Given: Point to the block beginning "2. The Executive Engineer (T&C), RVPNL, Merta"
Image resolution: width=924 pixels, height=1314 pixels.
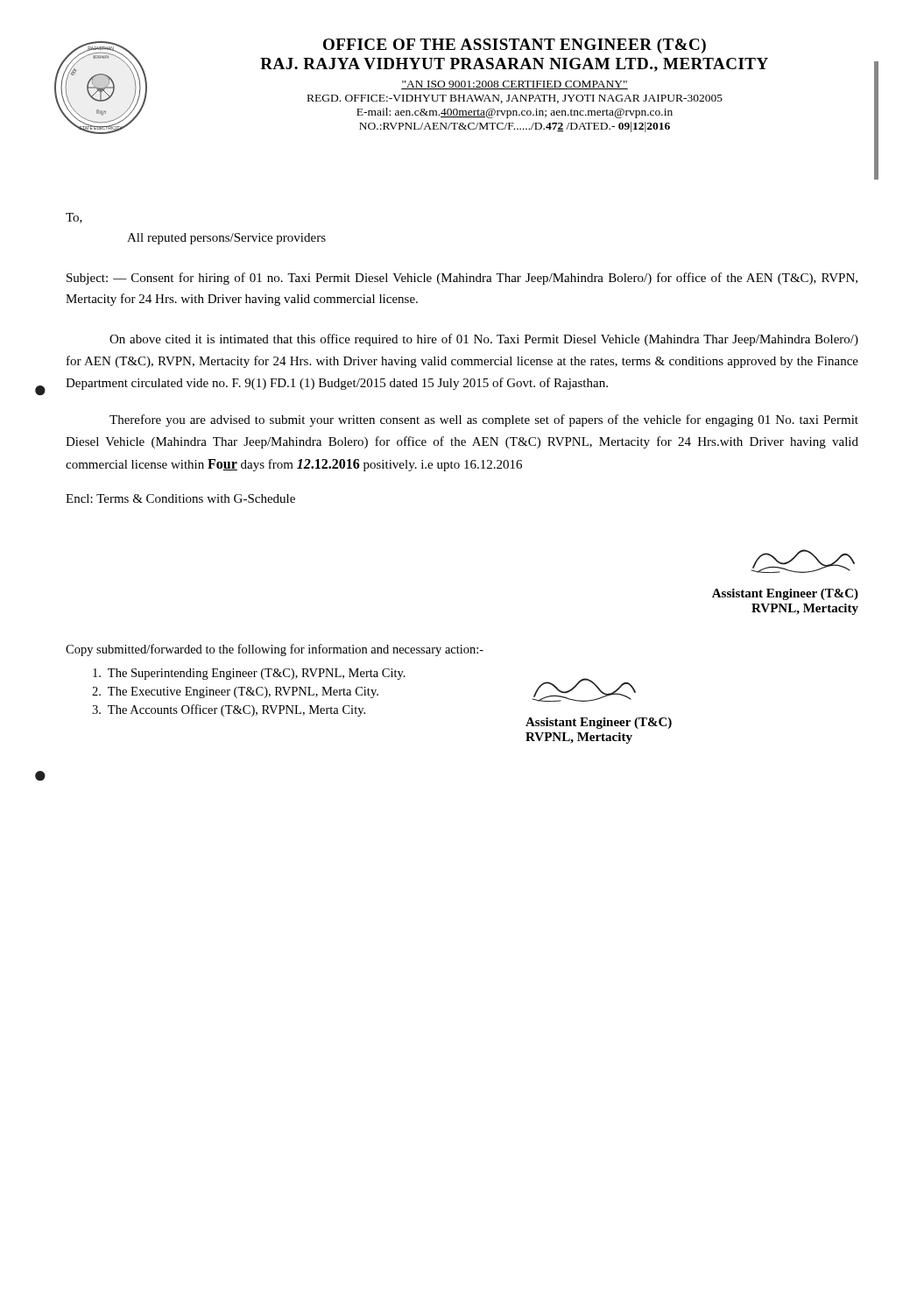Looking at the screenshot, I should point(236,691).
